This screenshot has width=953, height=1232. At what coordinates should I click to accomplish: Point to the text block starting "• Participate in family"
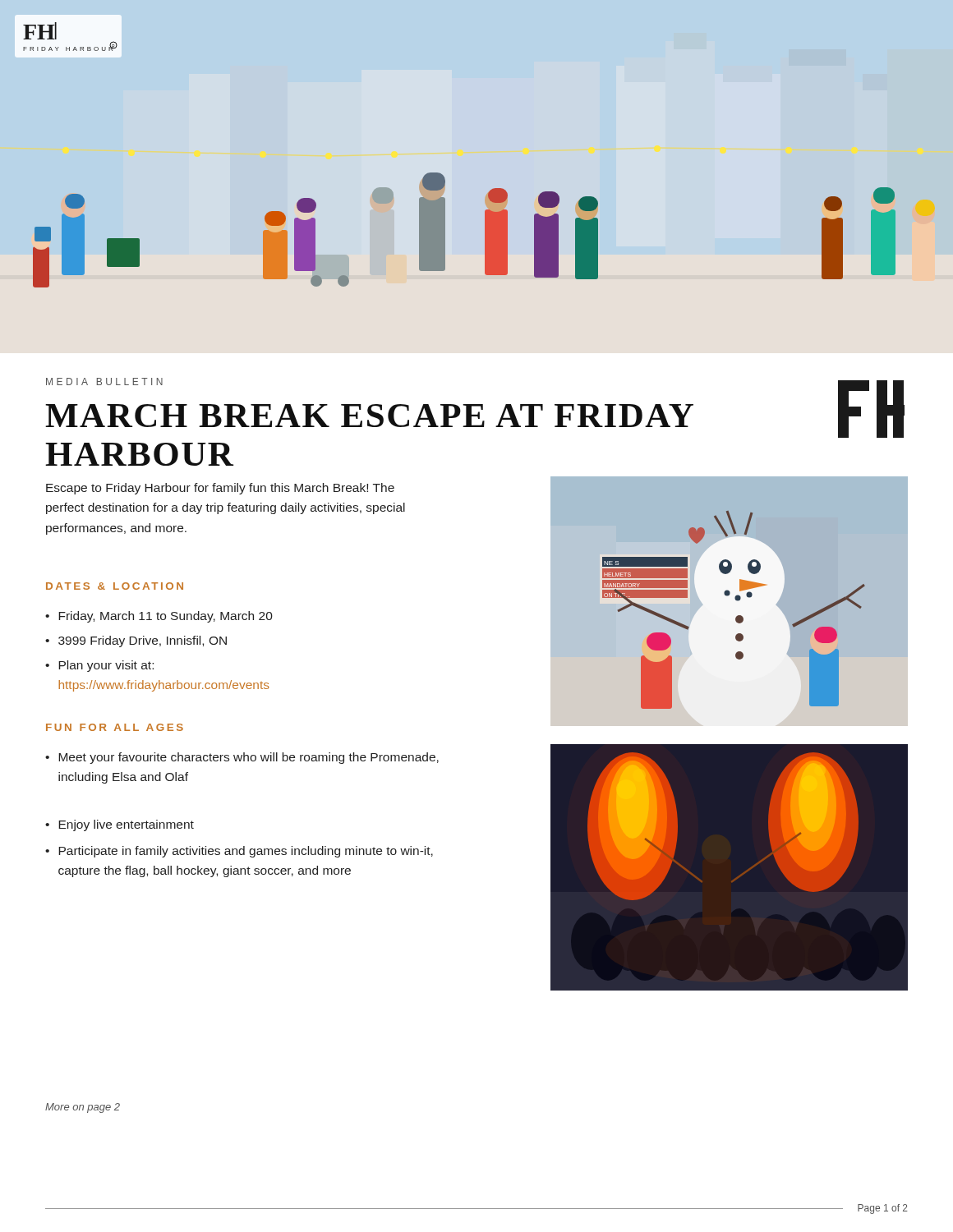[242, 861]
